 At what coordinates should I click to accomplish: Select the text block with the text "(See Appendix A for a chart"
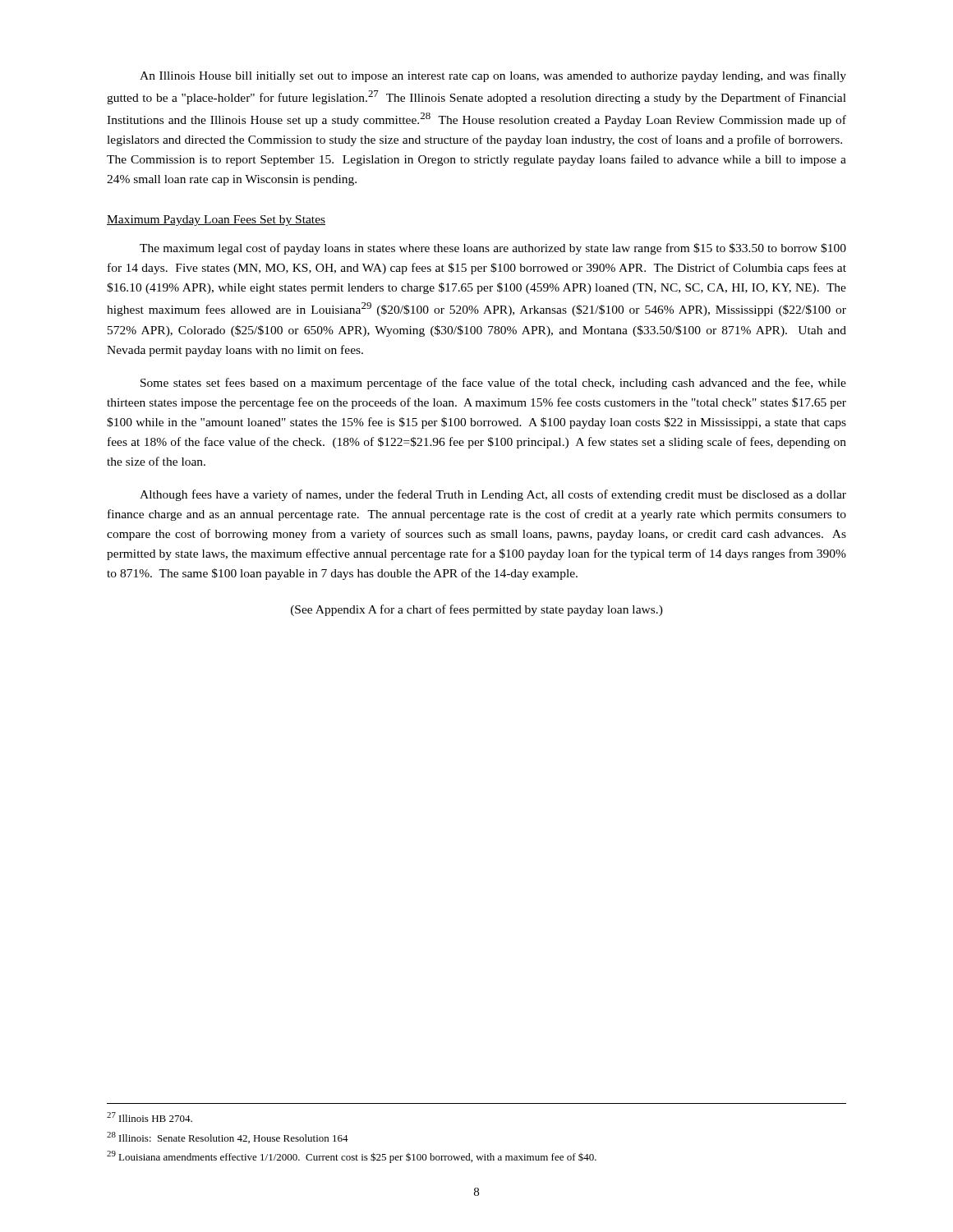476,609
